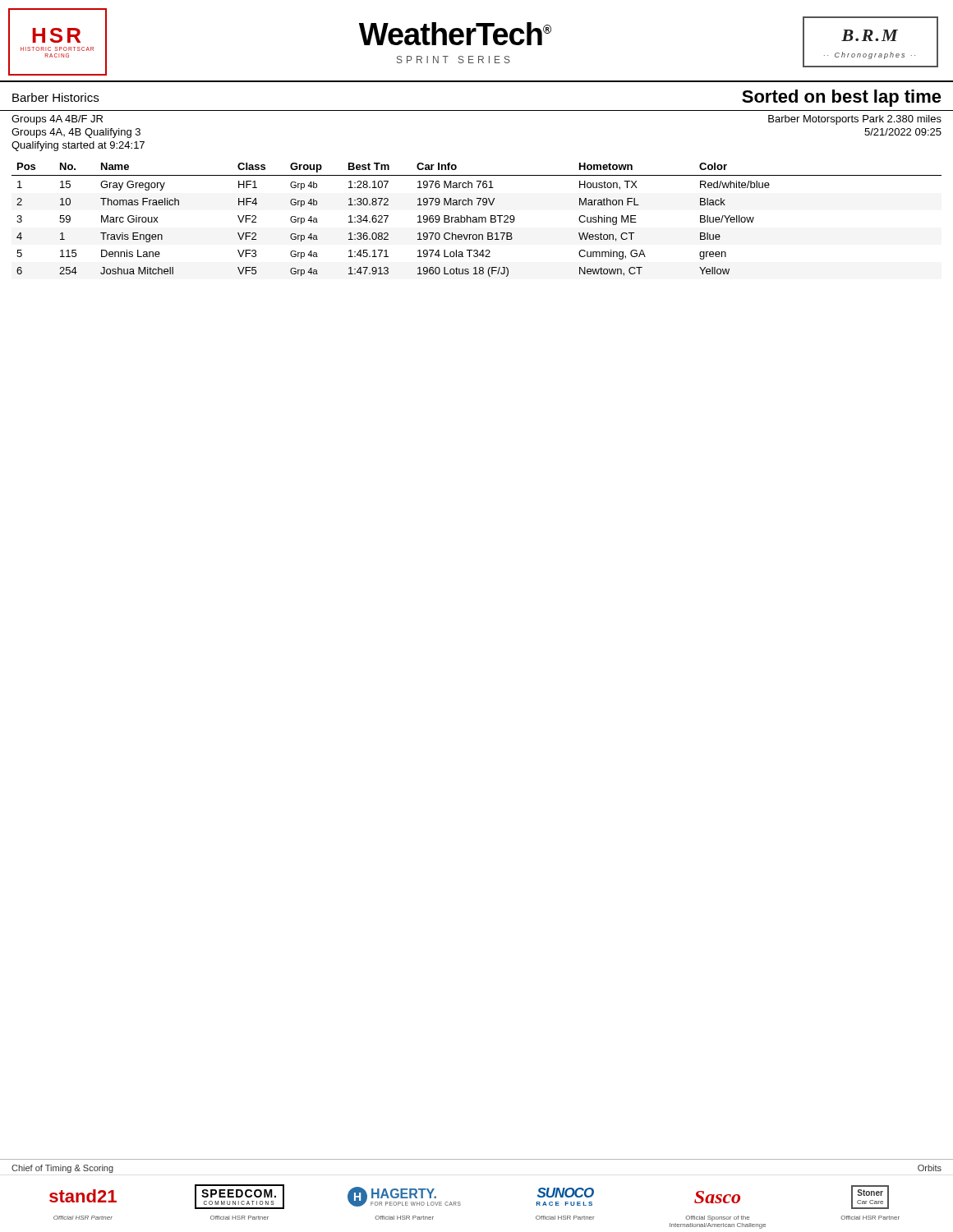Find the block on this page that starts "Barber Historics Sorted on best"
The height and width of the screenshot is (1232, 953).
click(56, 98)
